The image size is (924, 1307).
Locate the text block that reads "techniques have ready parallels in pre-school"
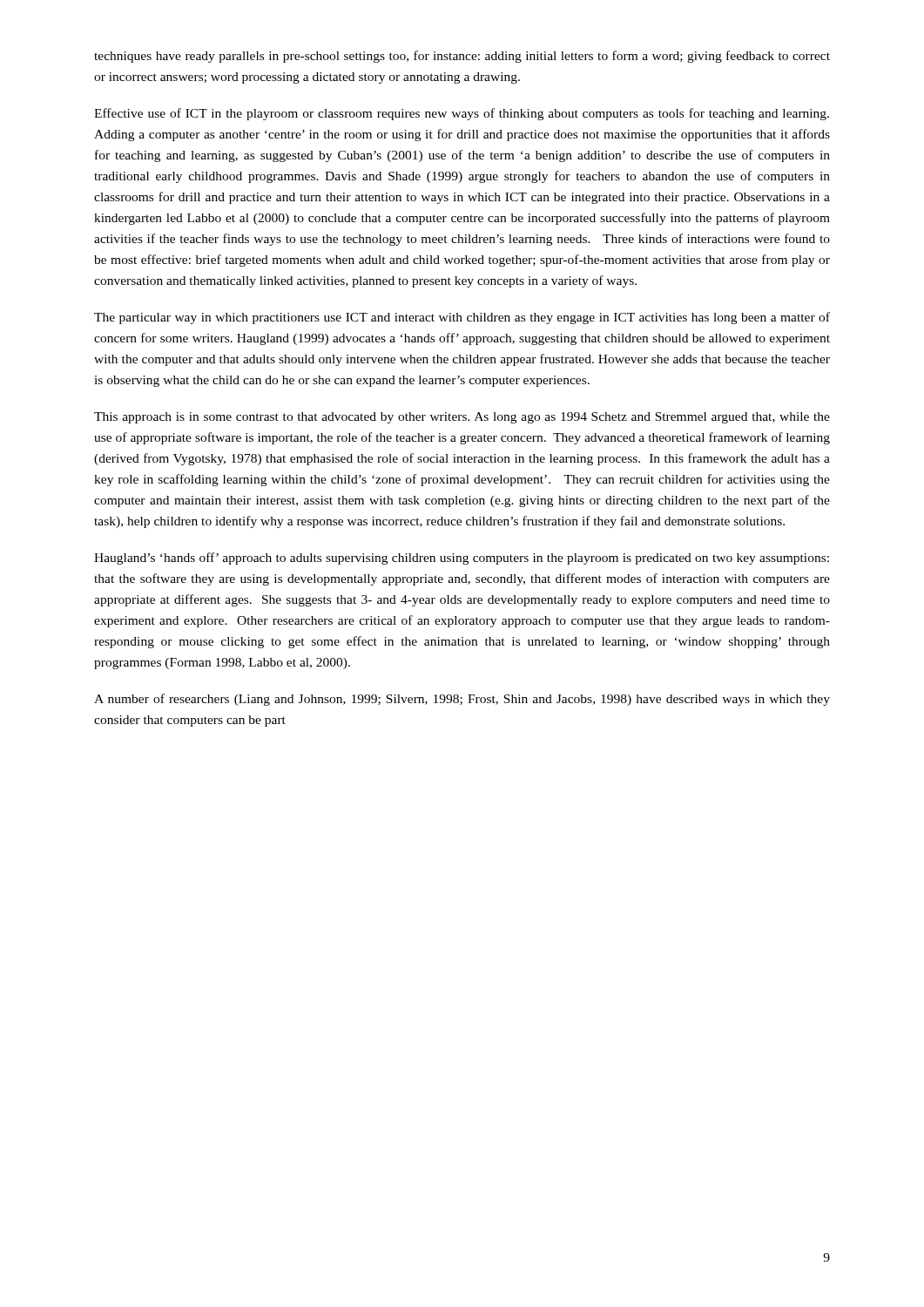point(462,66)
